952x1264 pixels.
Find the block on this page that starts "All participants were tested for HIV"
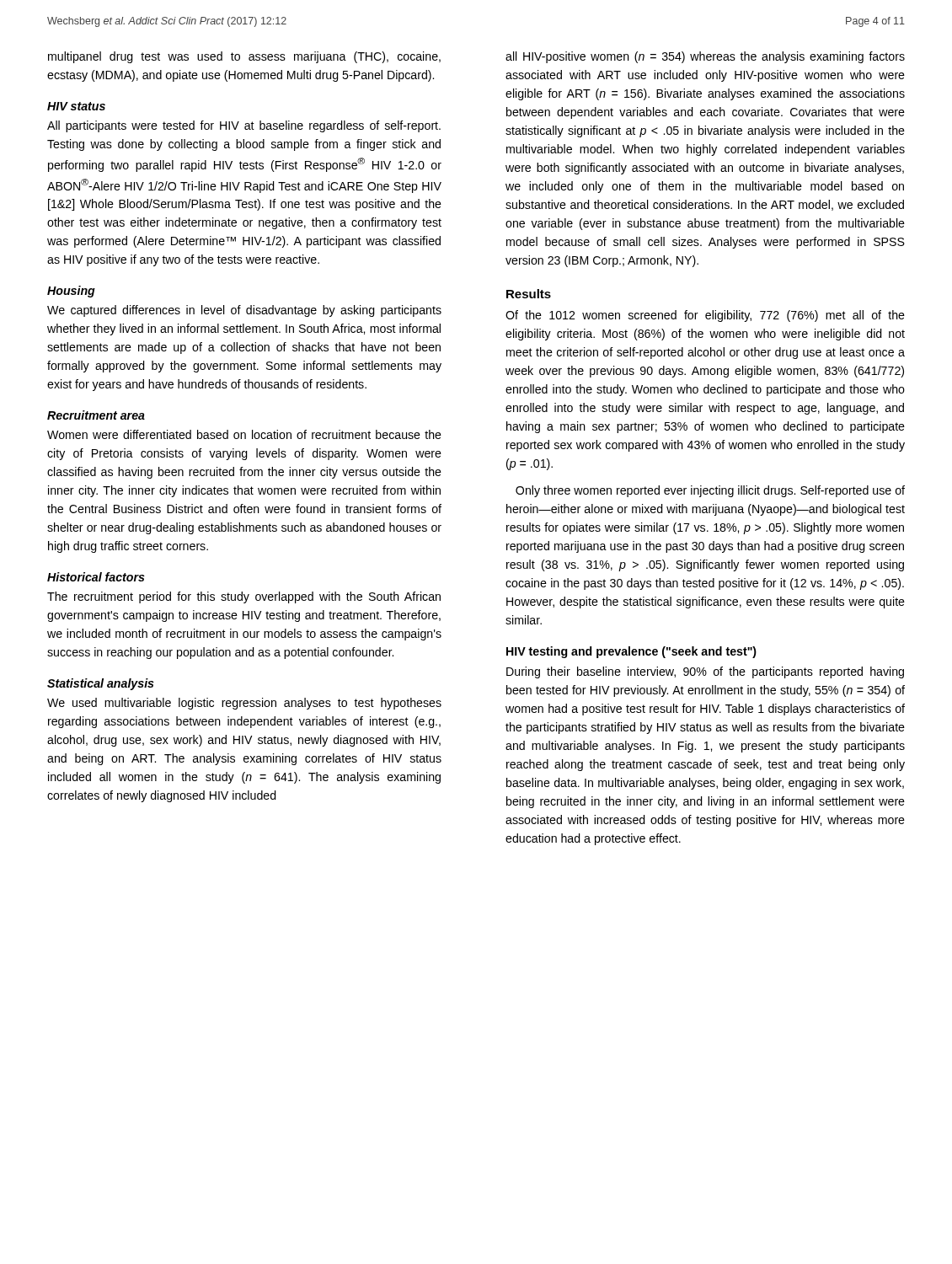[x=244, y=193]
